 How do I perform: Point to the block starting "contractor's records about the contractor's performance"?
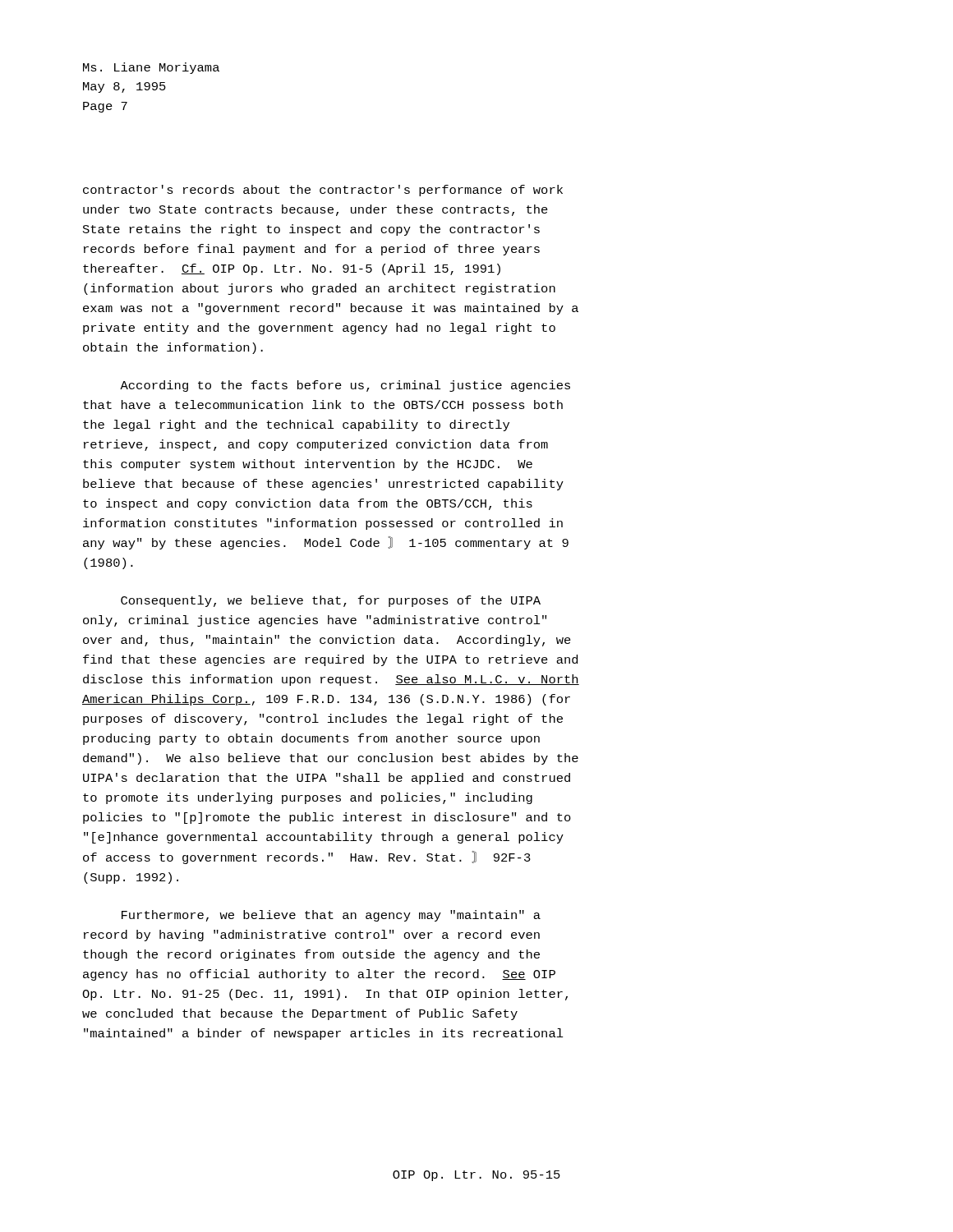(331, 270)
